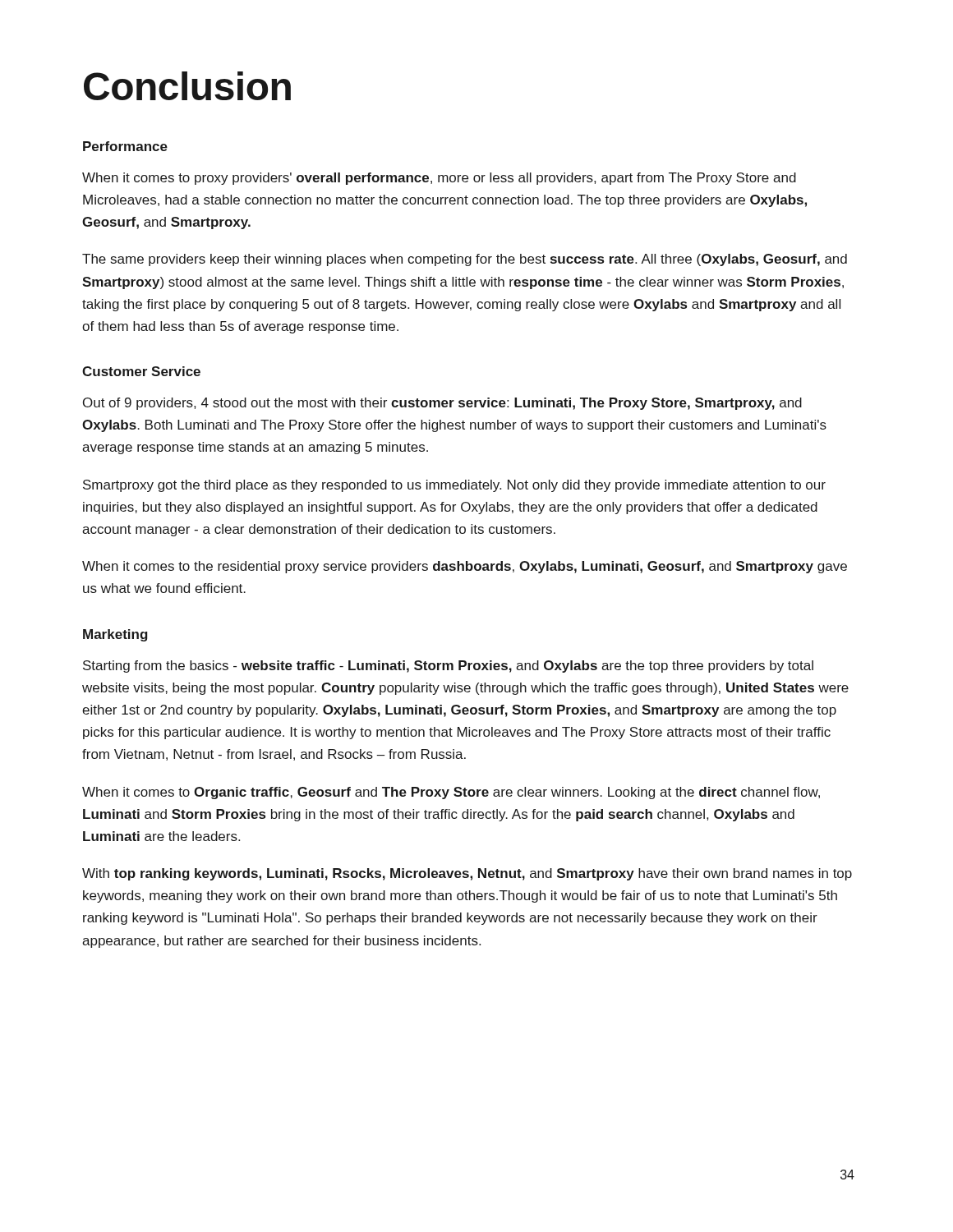
Task: Navigate to the block starting "Customer Service"
Action: (142, 372)
